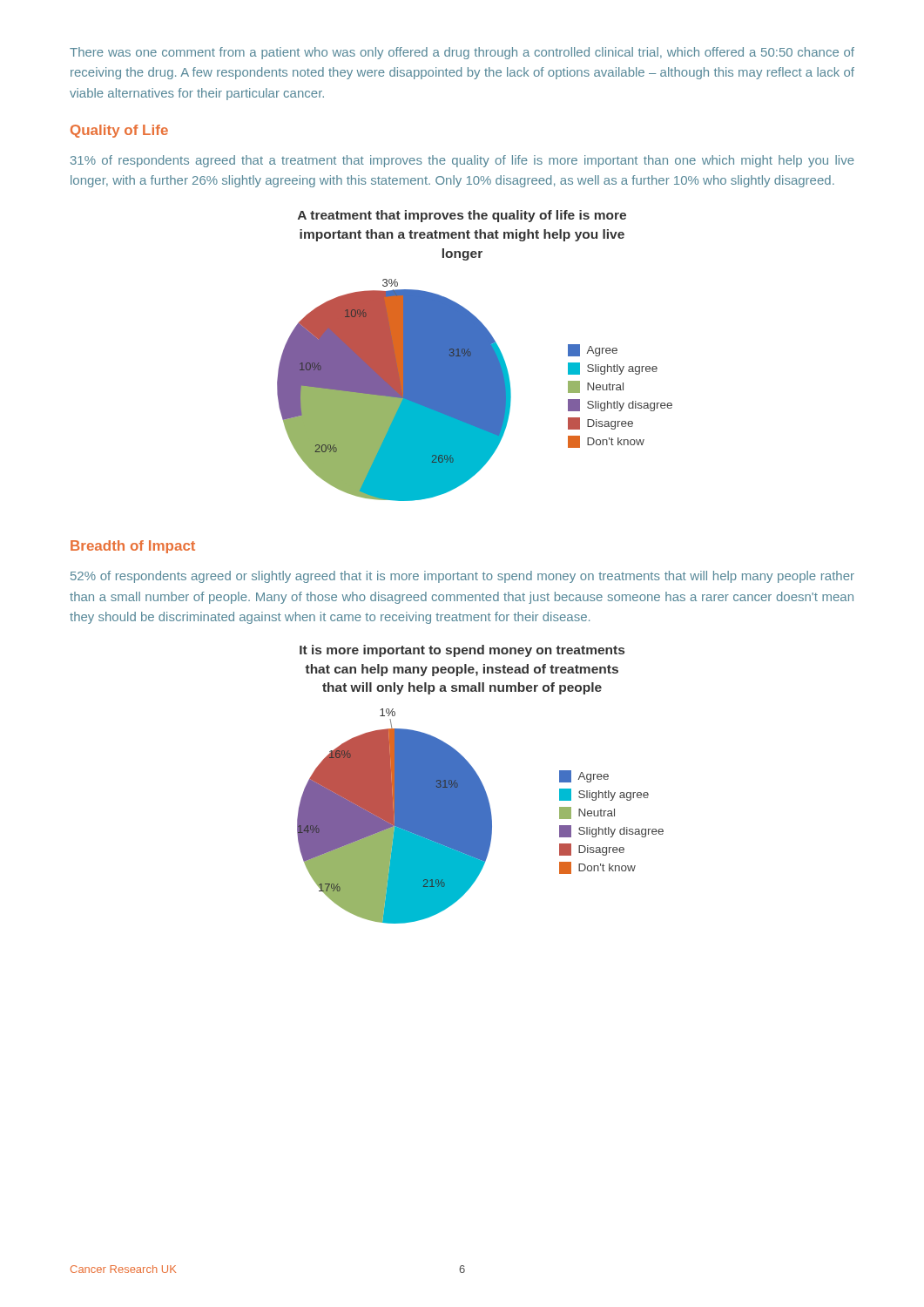
Task: Point to the text block starting "52% of respondents agreed or slightly agreed"
Action: [462, 596]
